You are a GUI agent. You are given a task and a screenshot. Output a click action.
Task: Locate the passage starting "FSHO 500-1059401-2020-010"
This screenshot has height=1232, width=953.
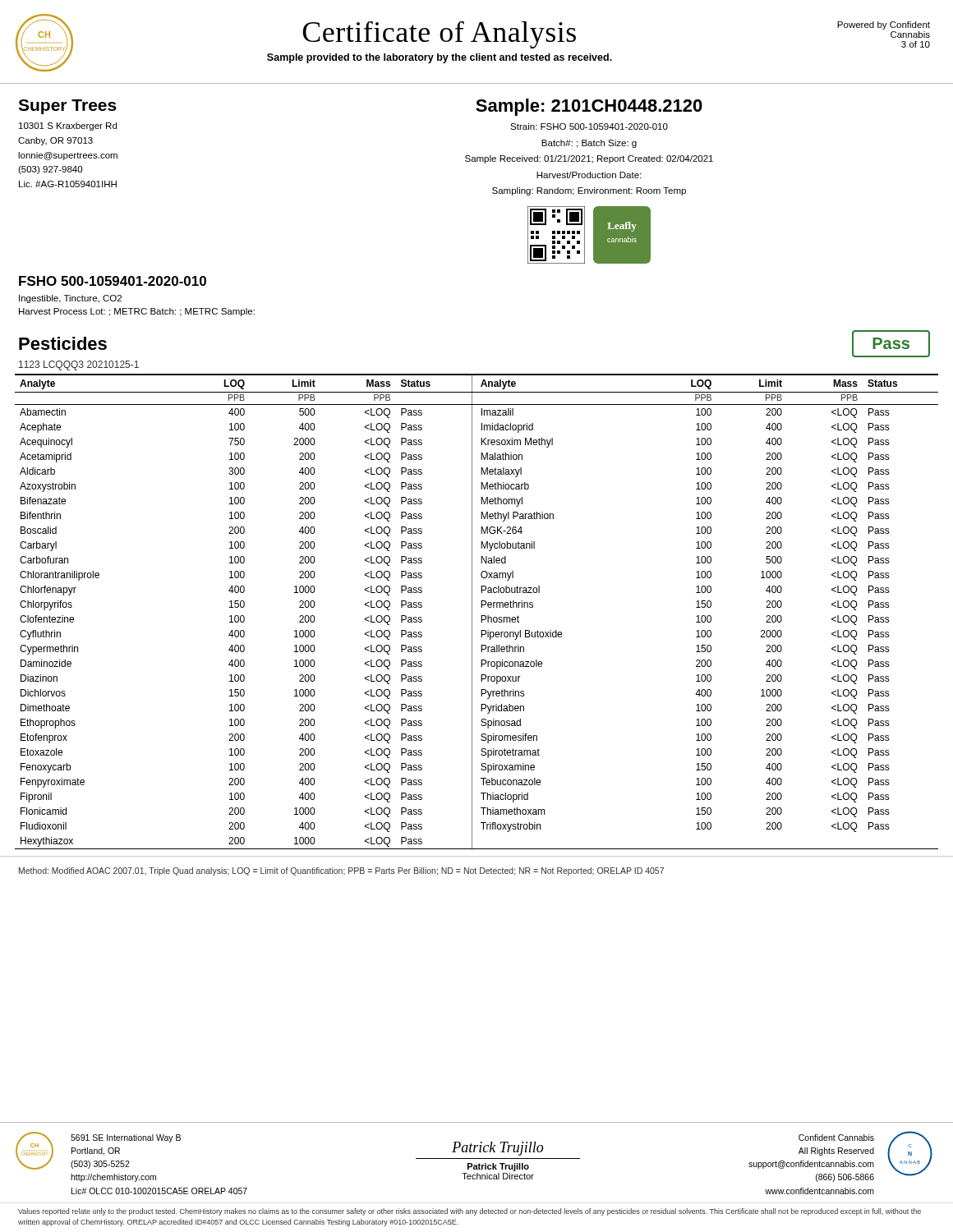(x=112, y=281)
